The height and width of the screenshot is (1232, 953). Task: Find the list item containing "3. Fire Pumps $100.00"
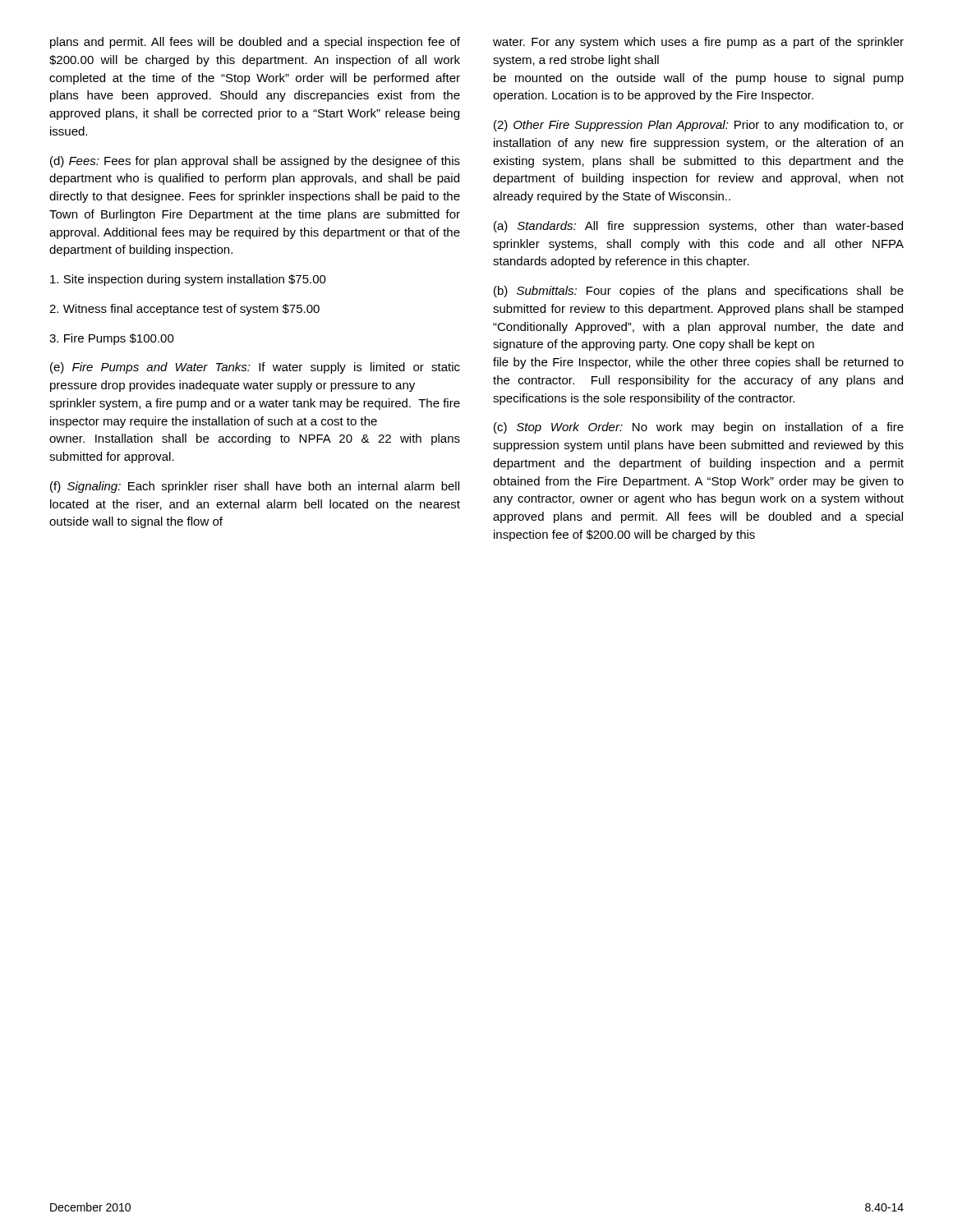pos(112,339)
